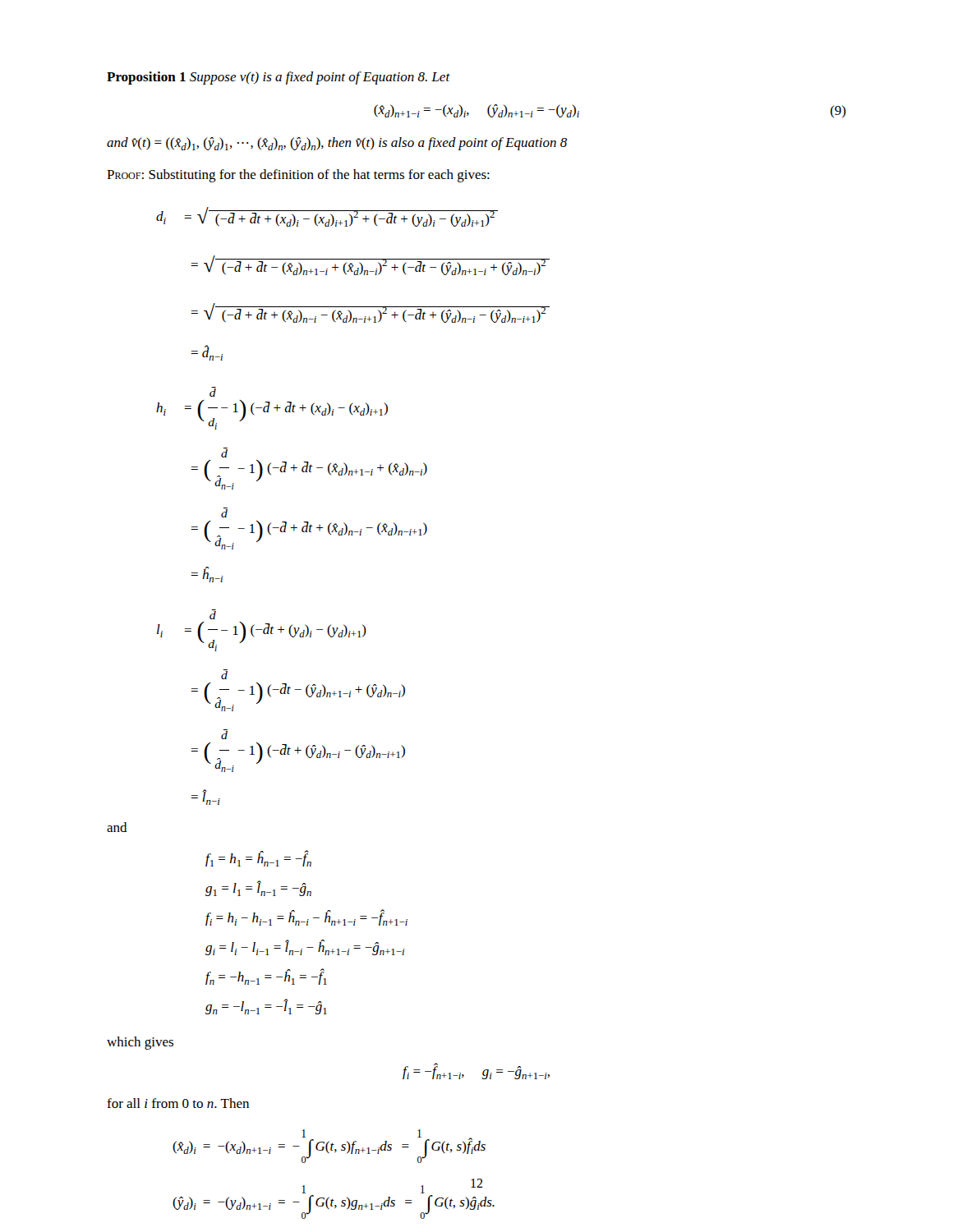The width and height of the screenshot is (953, 1232).
Task: Select the text starting "(x̂d)i = −(xd)n+1−i"
Action: tap(329, 1146)
